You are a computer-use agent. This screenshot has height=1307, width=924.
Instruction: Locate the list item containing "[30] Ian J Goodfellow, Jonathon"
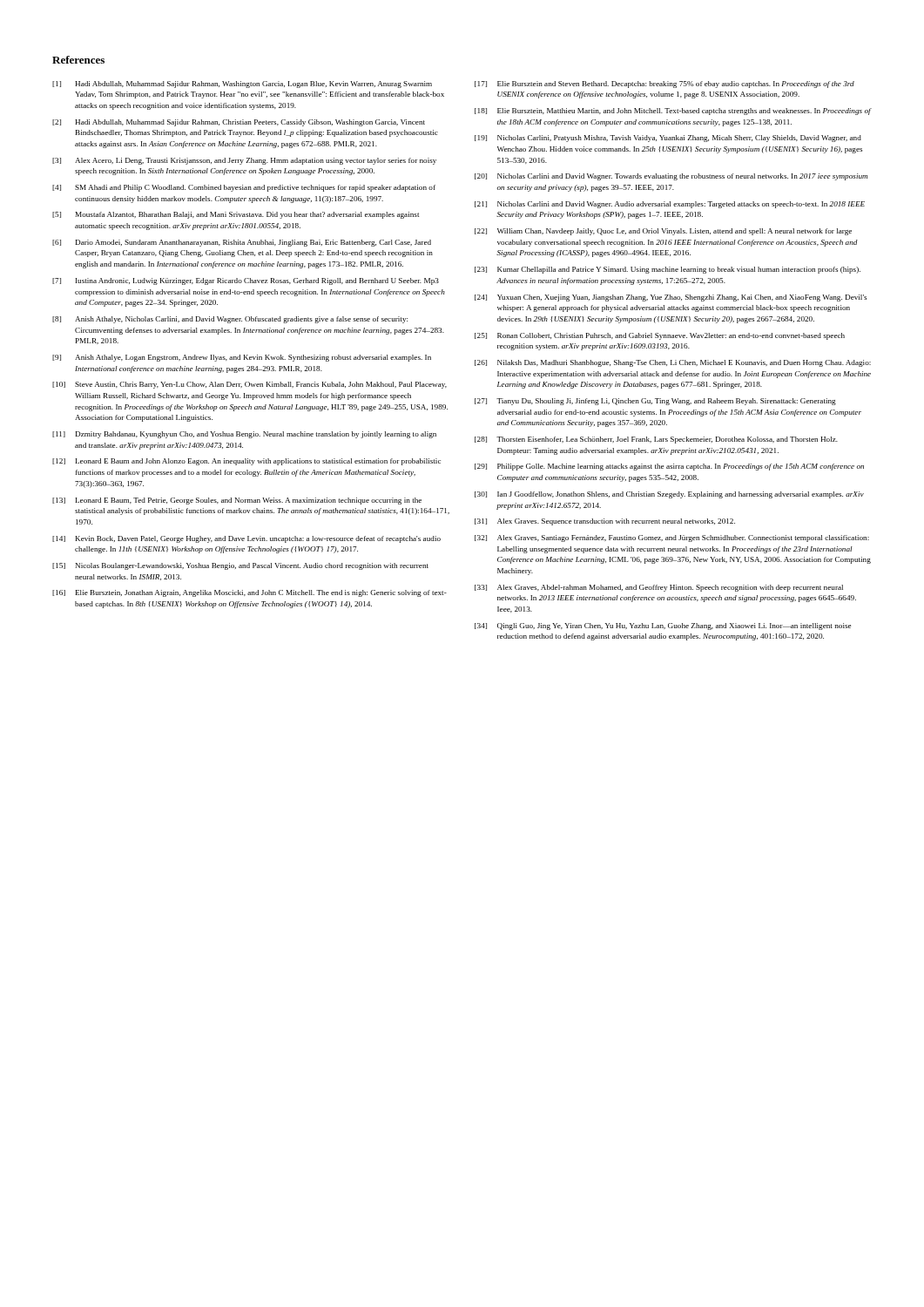coord(673,500)
